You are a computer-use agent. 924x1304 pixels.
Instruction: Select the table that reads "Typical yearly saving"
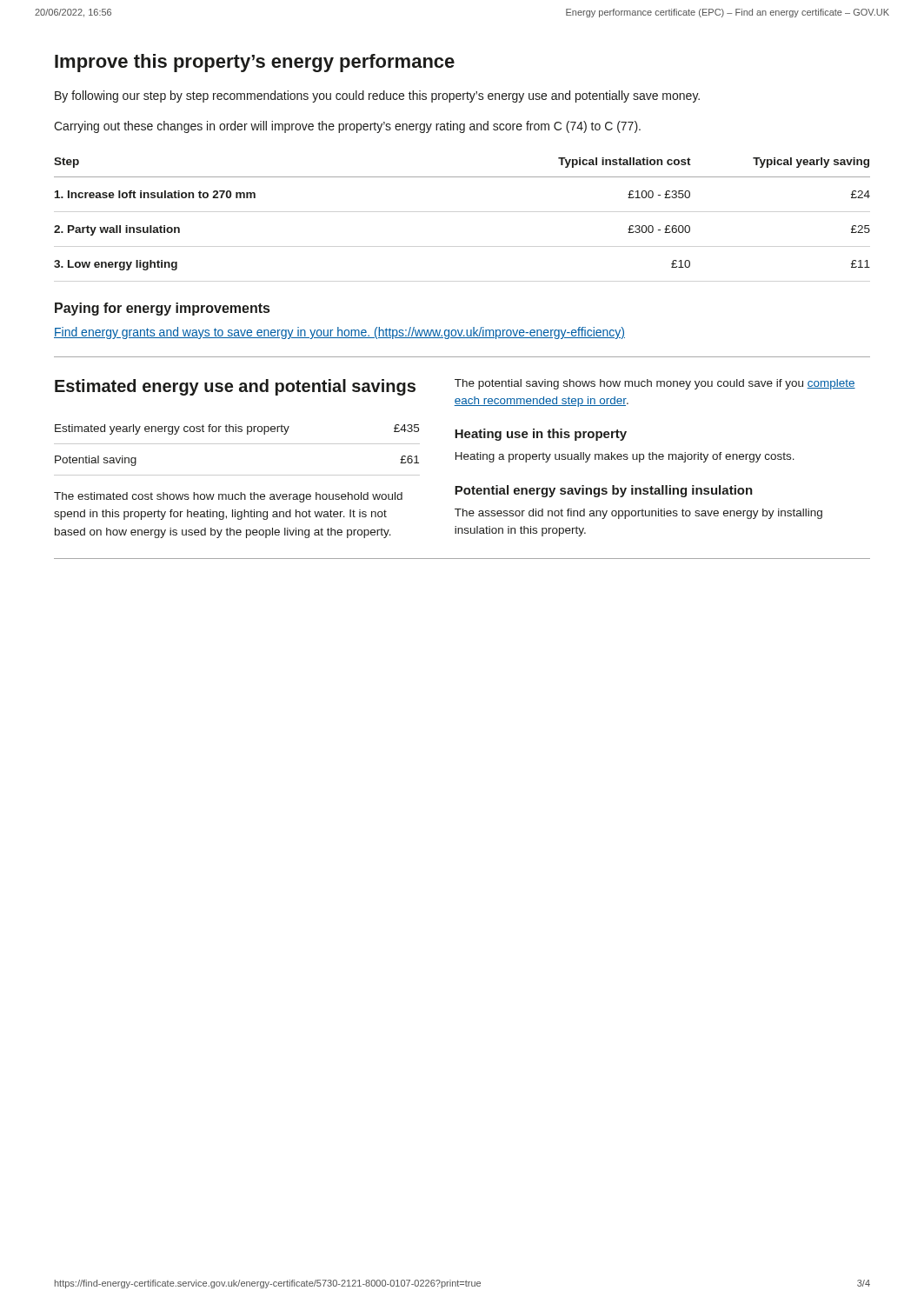coord(462,215)
